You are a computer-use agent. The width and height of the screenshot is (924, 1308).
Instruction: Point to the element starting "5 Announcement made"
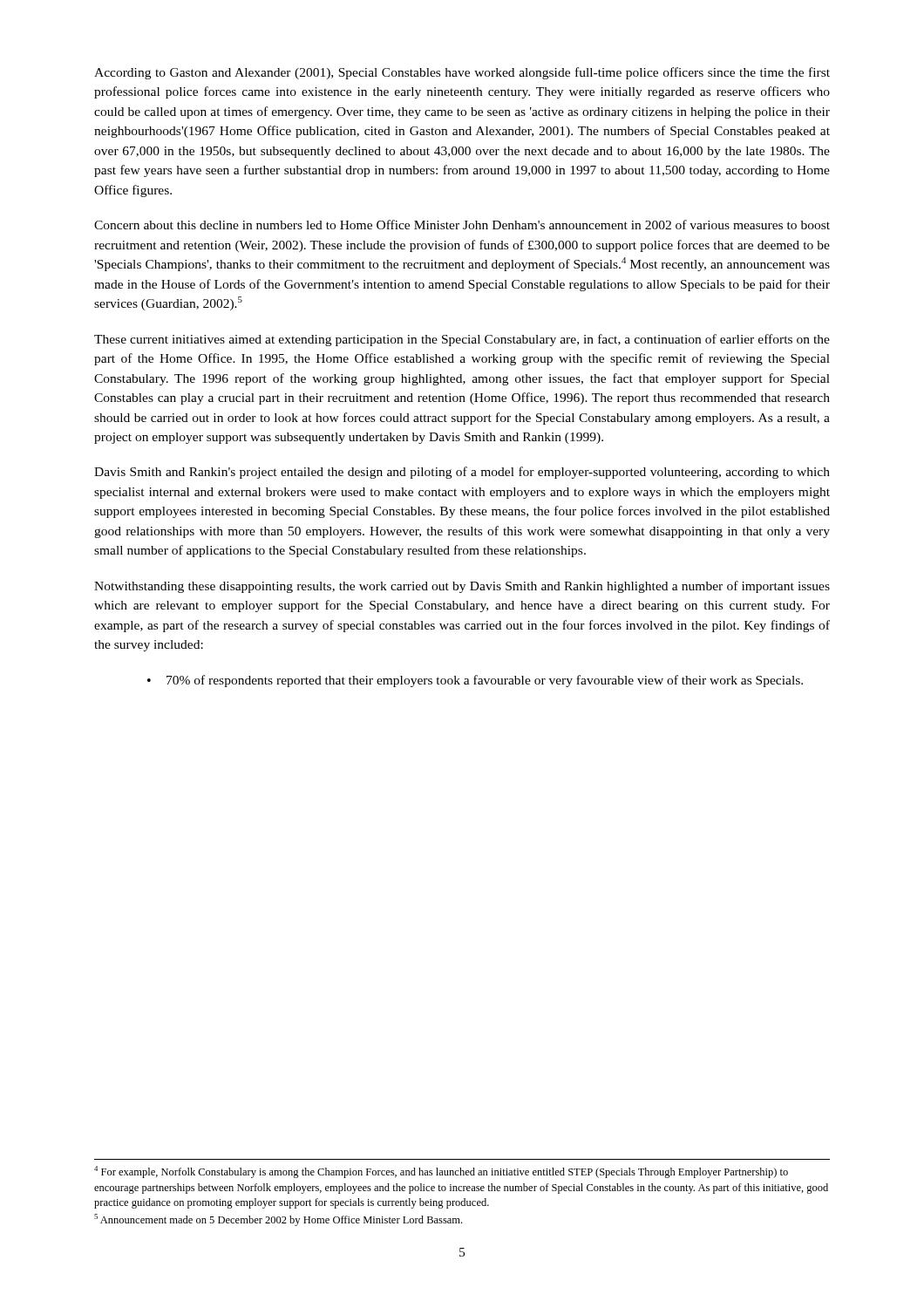tap(279, 1219)
